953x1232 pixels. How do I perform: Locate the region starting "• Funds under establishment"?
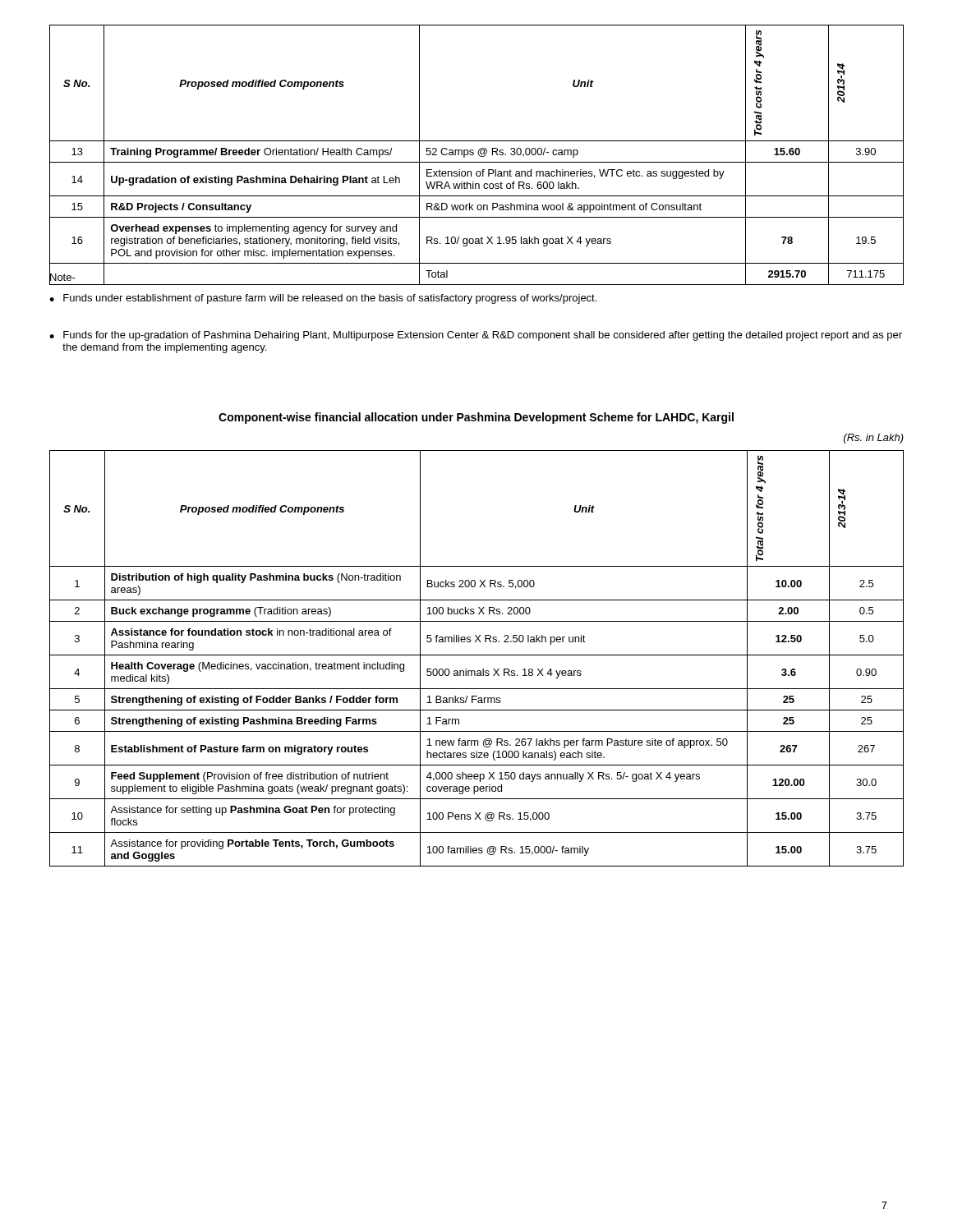[x=323, y=300]
